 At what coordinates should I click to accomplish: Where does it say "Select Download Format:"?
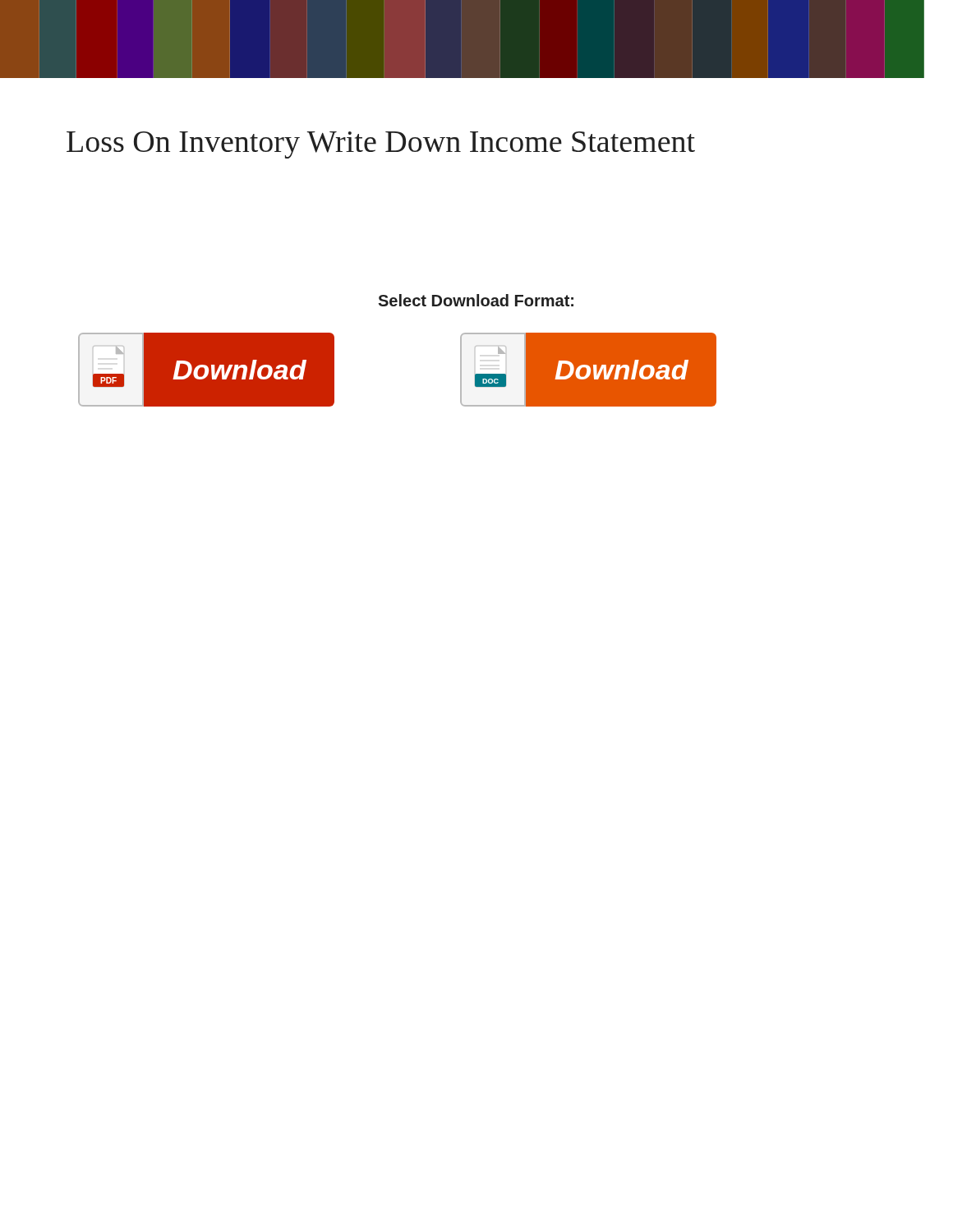(x=476, y=301)
